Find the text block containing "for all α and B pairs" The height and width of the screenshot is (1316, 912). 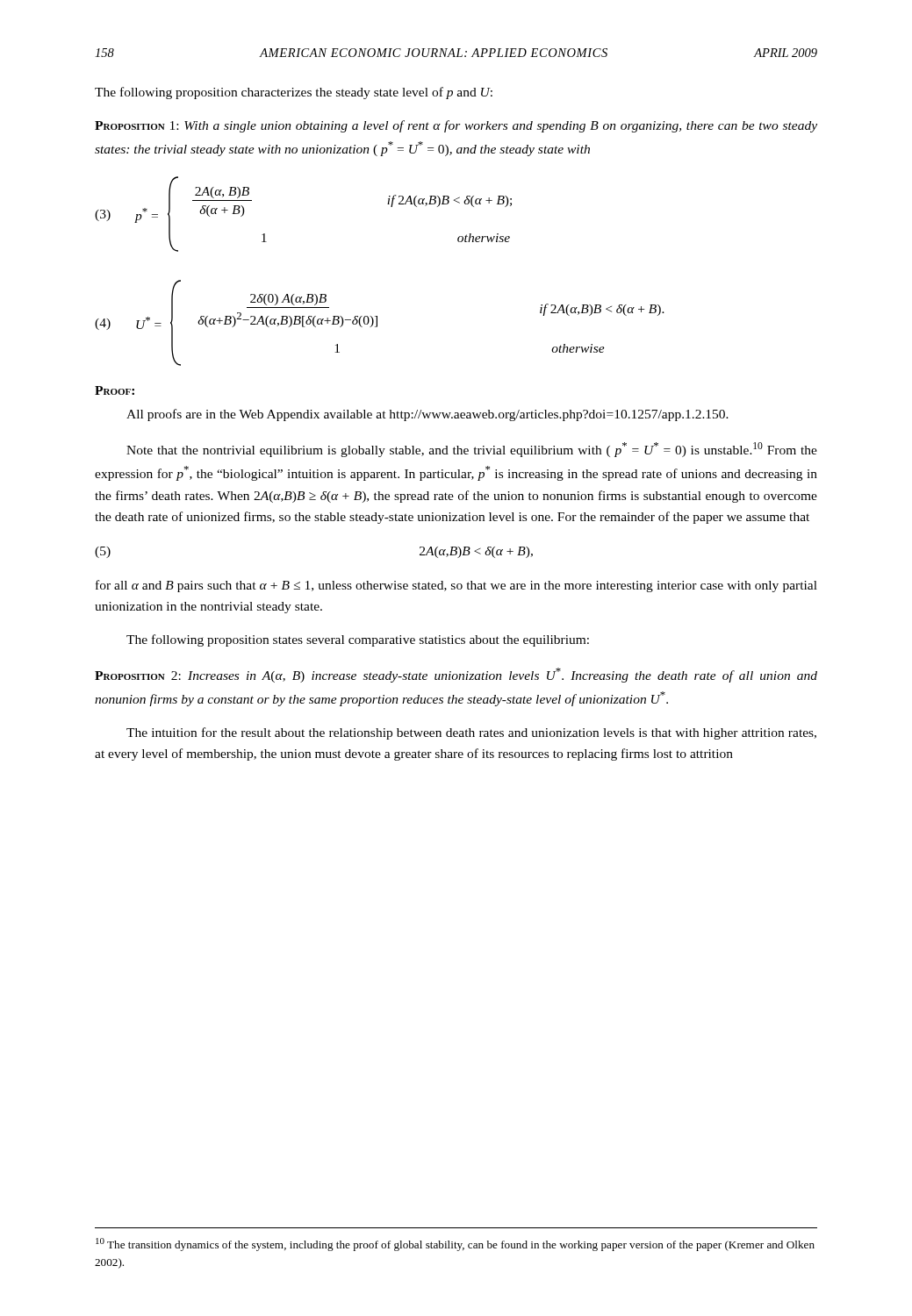tap(456, 595)
